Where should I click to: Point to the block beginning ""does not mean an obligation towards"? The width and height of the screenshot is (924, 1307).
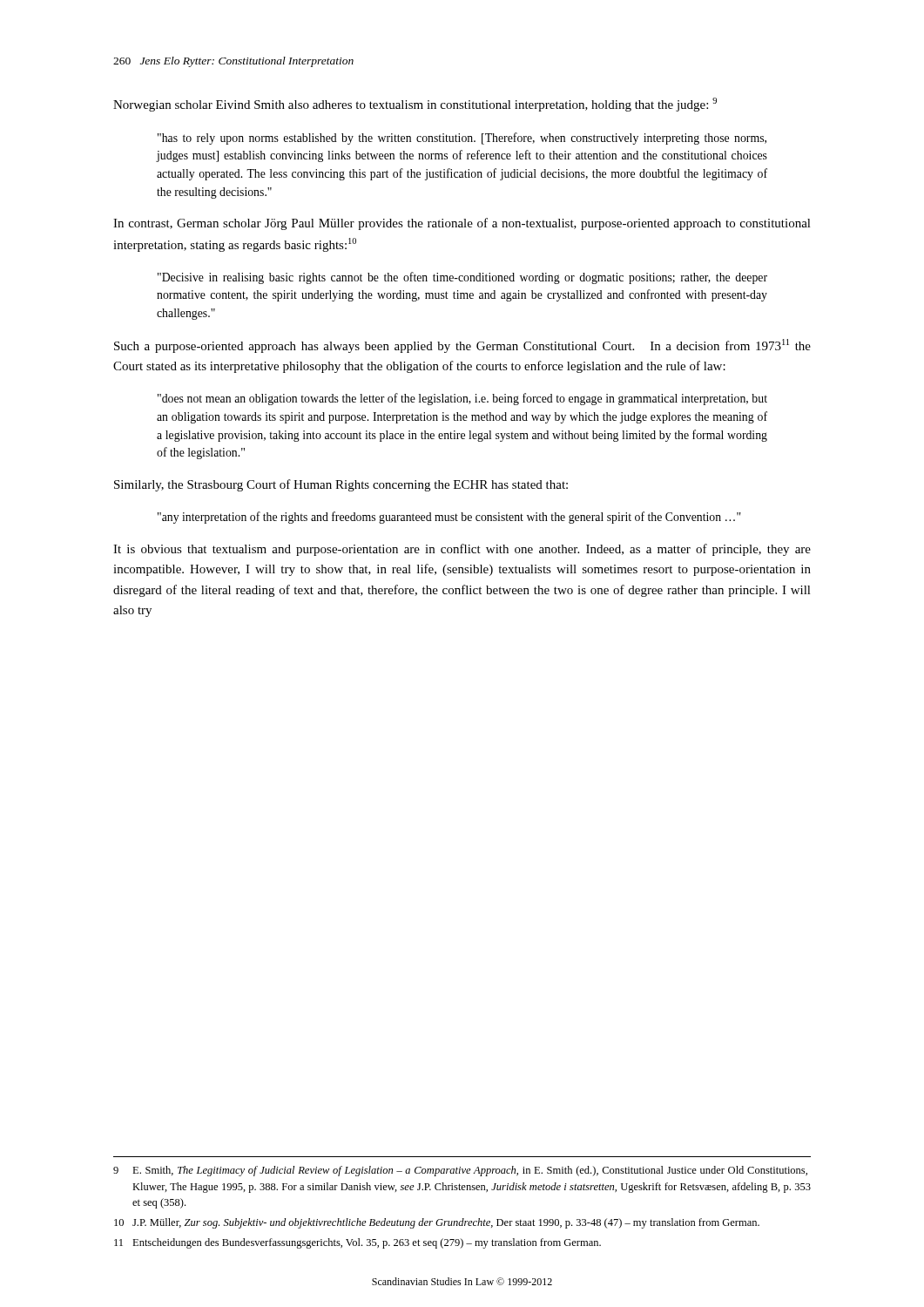click(x=462, y=426)
